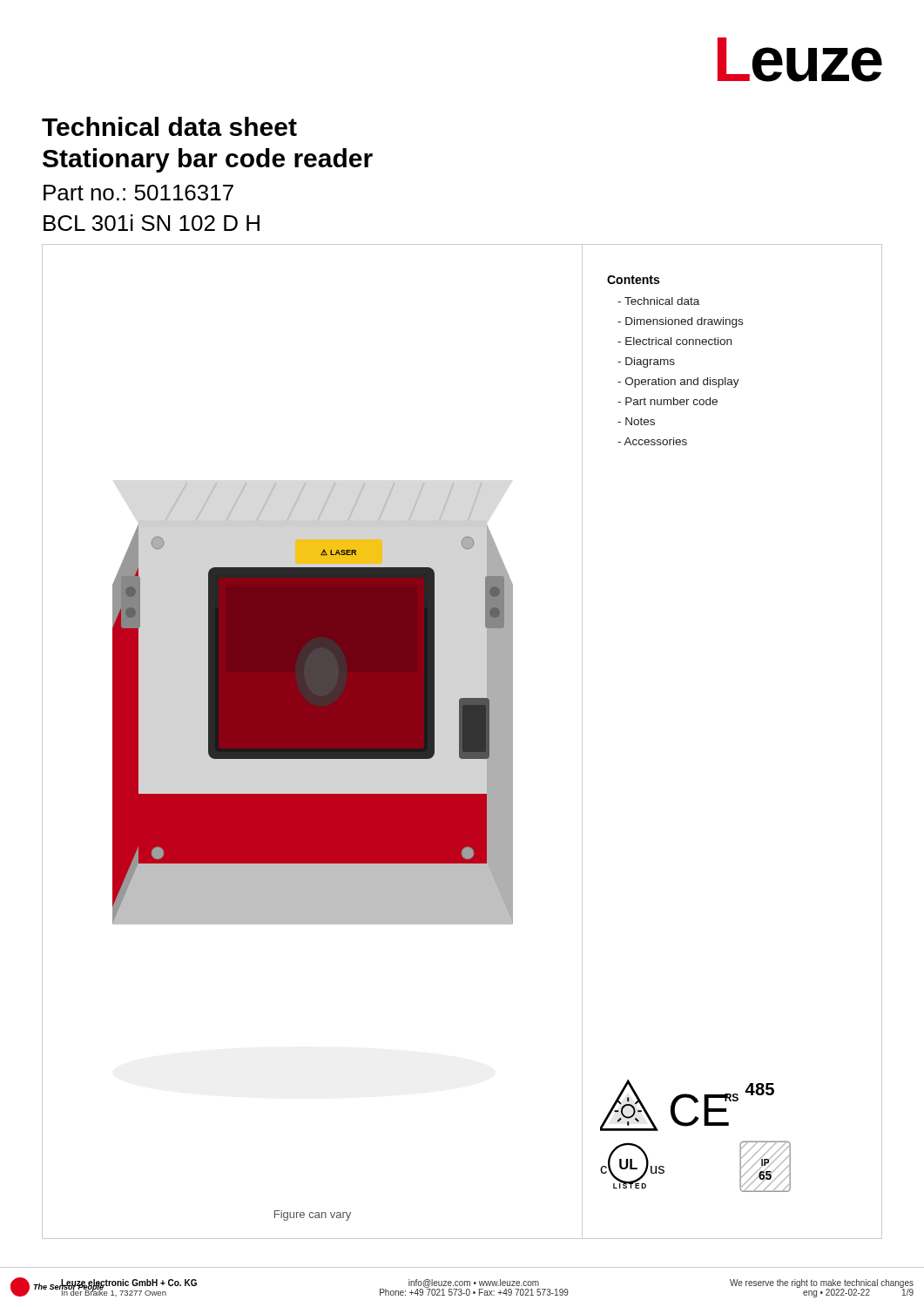Find the caption that reads "Figure can vary"
Screen dimensions: 1307x924
[x=312, y=1214]
